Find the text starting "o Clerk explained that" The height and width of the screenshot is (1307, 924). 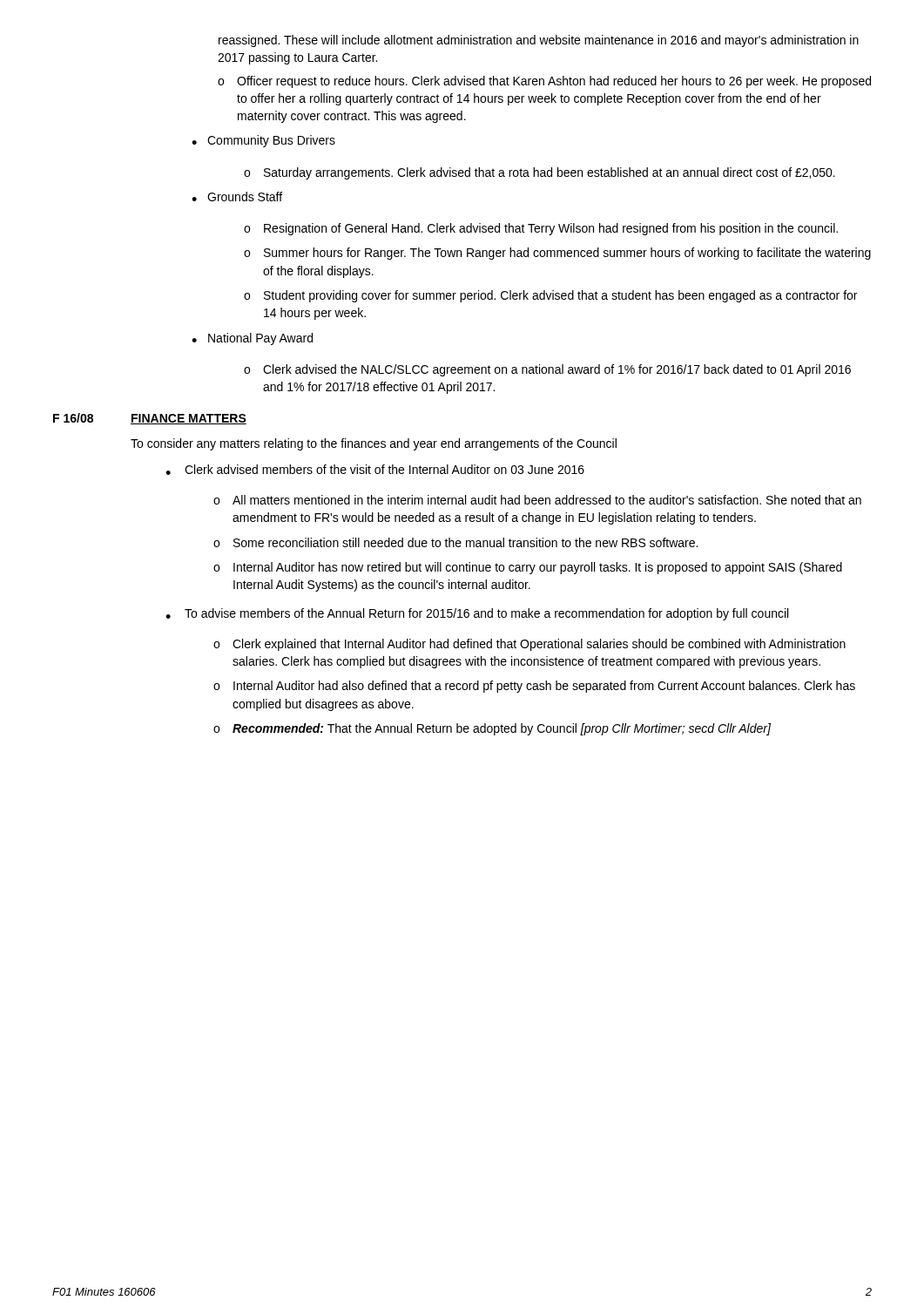click(543, 653)
